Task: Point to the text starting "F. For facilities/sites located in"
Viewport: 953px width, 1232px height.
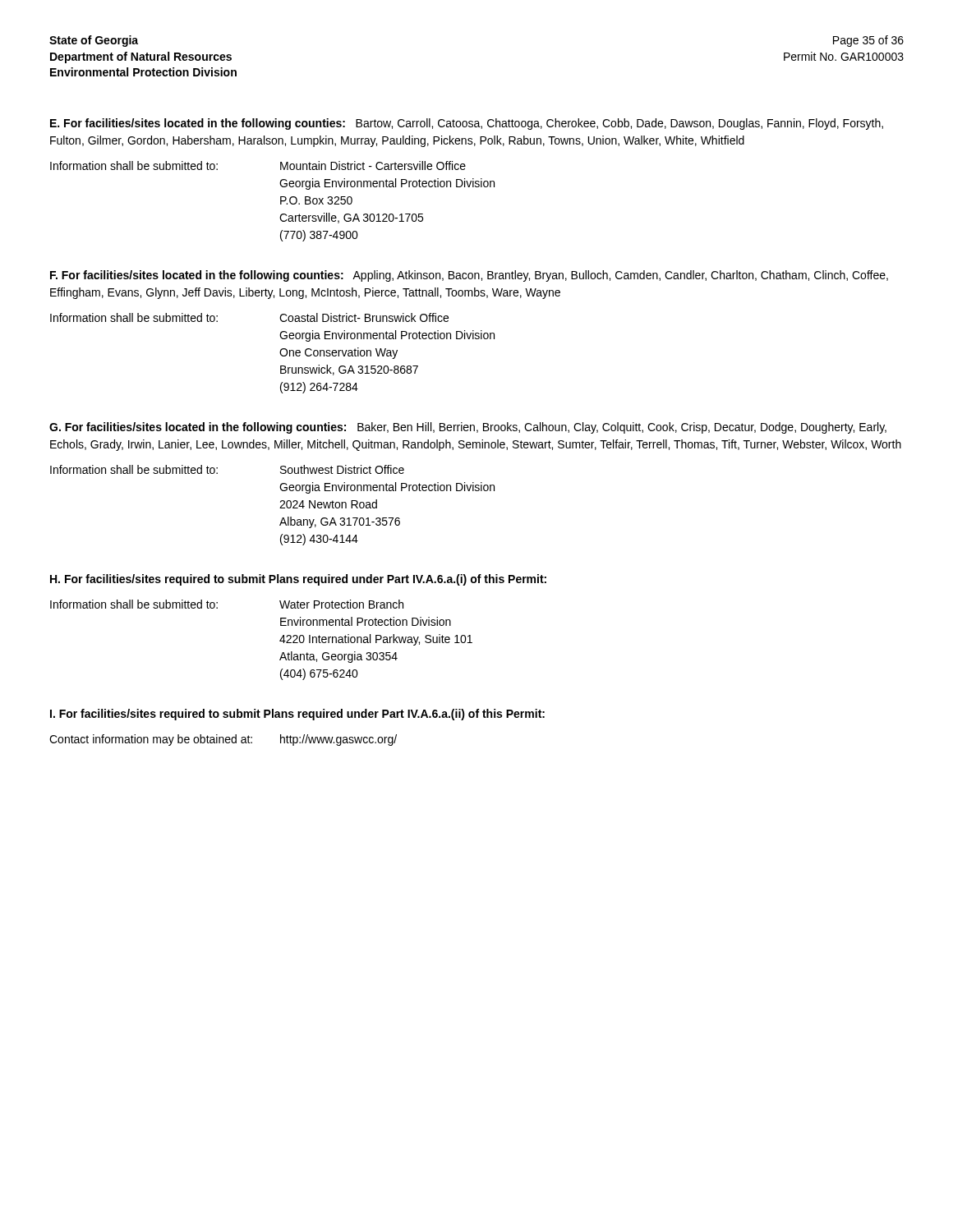Action: coord(476,331)
